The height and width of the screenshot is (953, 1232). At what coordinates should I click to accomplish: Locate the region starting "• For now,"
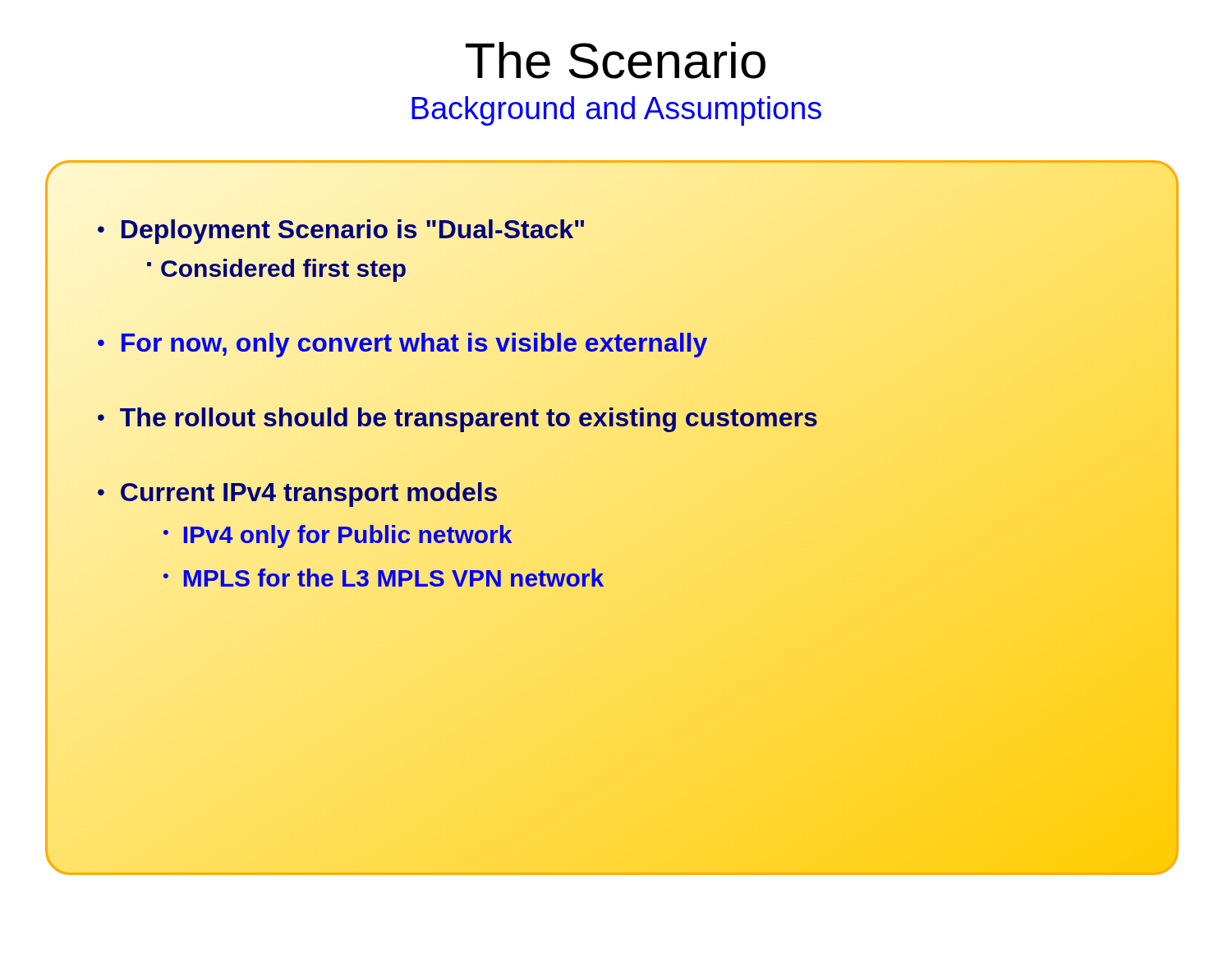click(x=612, y=343)
